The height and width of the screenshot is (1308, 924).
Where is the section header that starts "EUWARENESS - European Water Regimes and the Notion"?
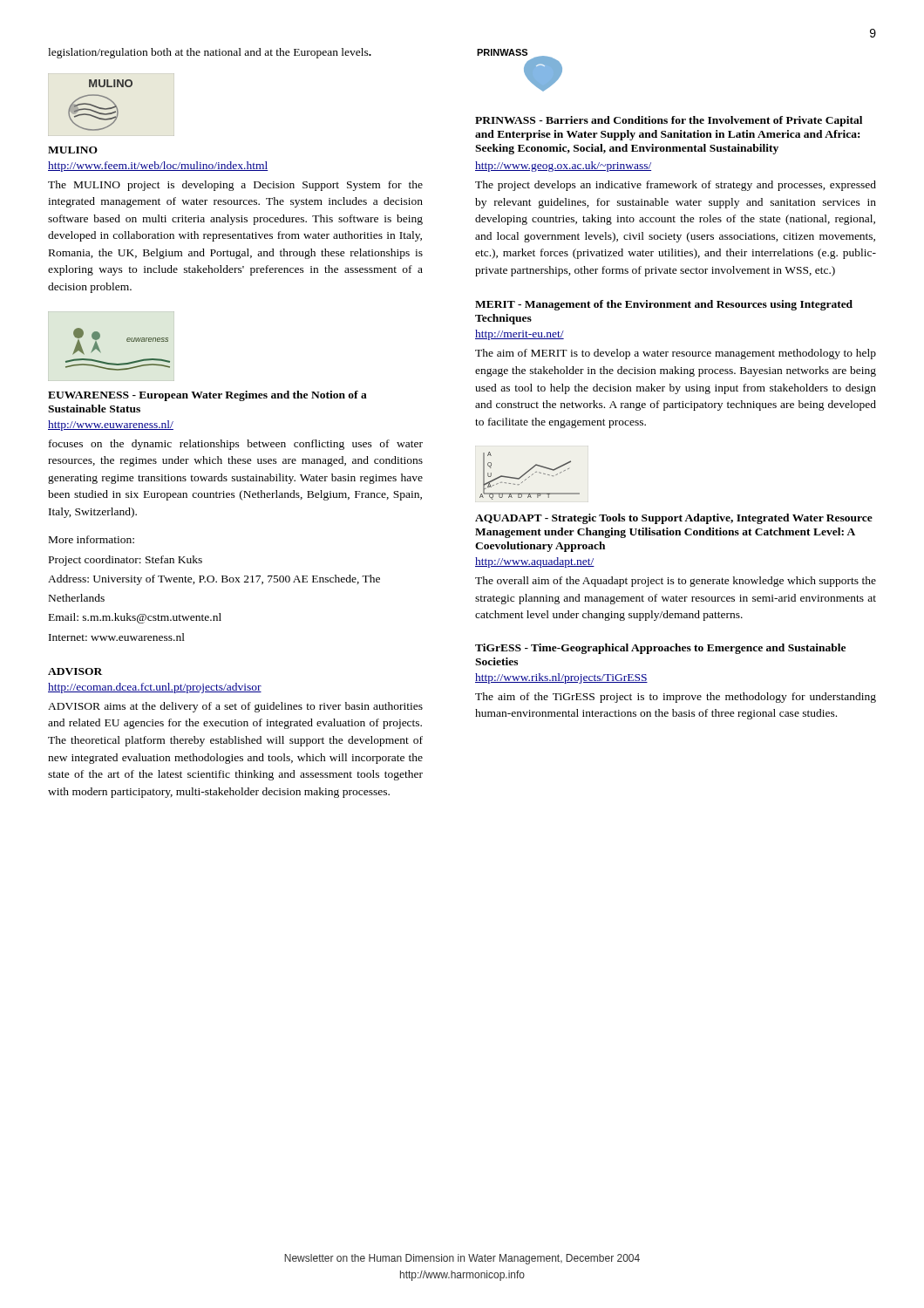(x=207, y=401)
